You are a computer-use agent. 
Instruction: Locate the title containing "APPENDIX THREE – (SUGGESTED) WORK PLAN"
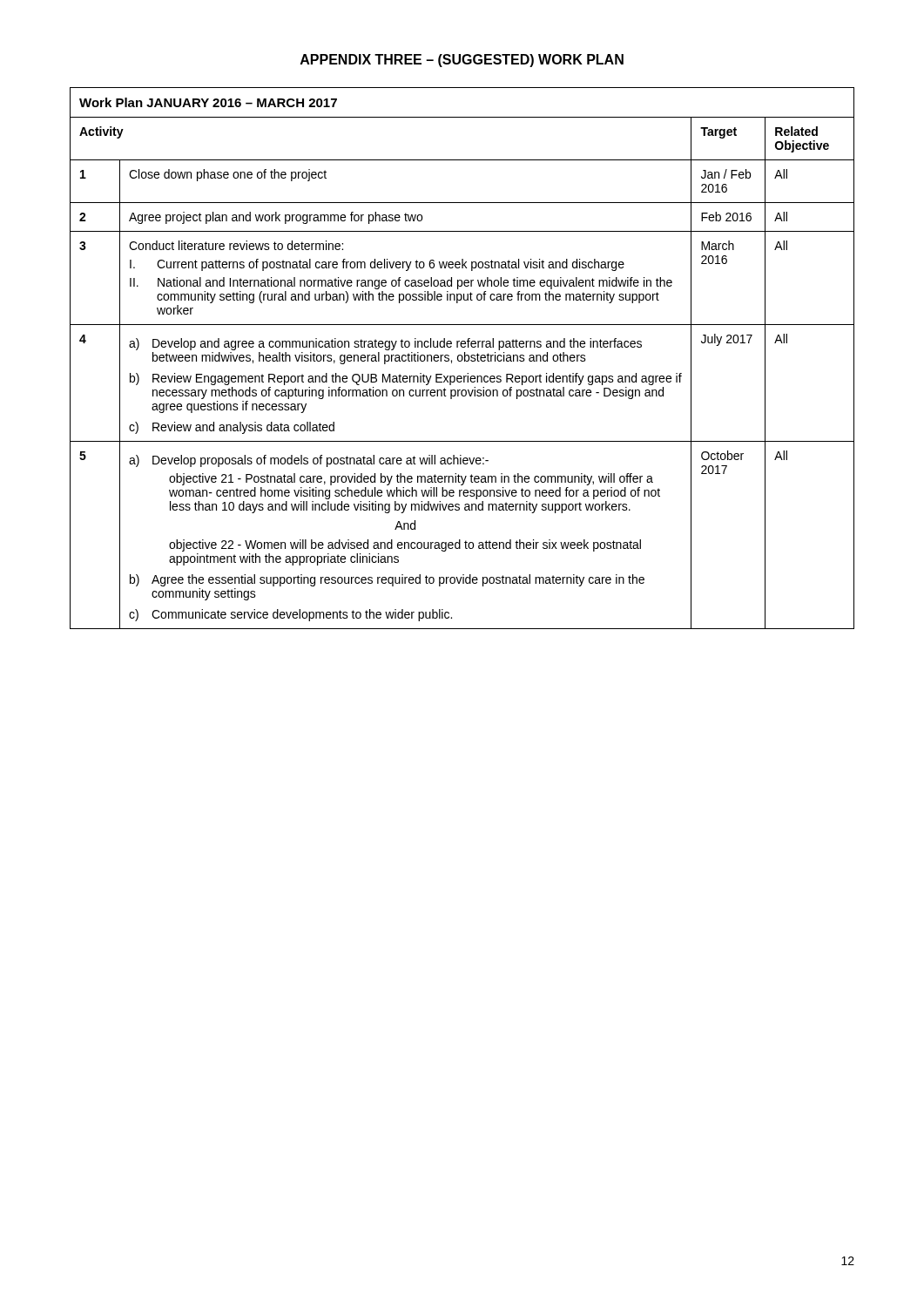pos(462,60)
